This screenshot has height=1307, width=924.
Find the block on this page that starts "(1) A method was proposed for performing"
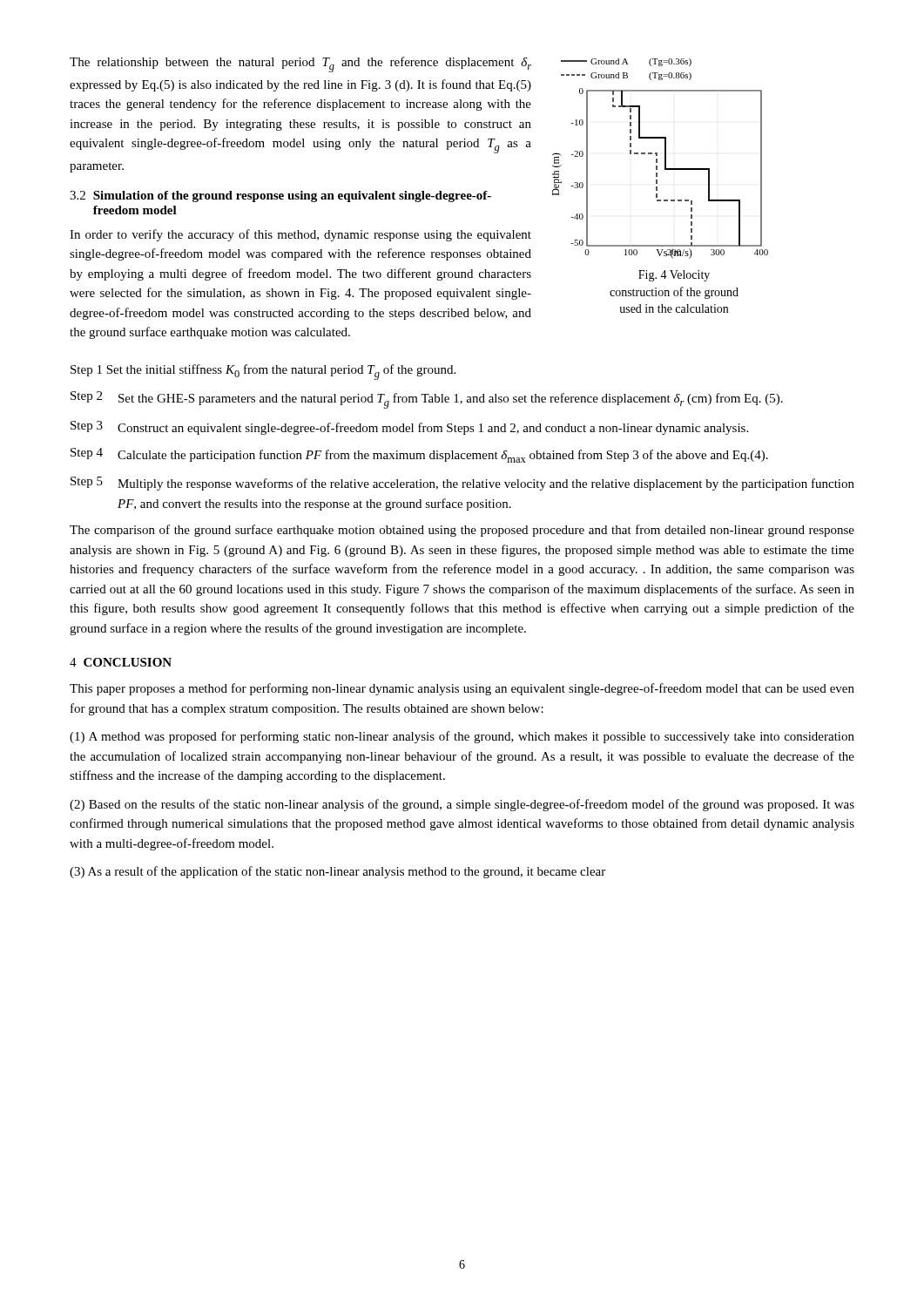pos(462,756)
